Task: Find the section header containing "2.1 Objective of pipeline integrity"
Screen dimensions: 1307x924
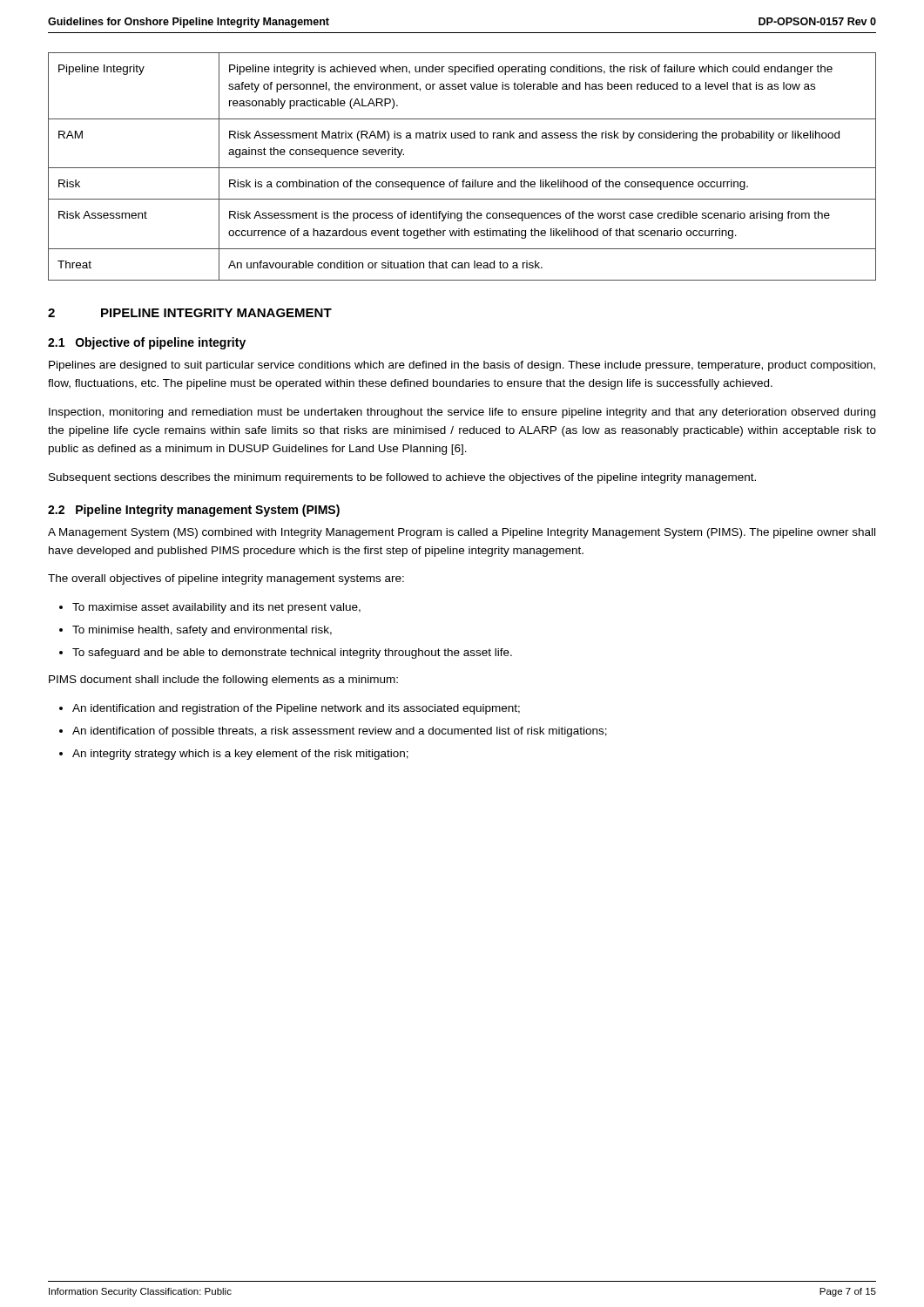Action: point(147,342)
